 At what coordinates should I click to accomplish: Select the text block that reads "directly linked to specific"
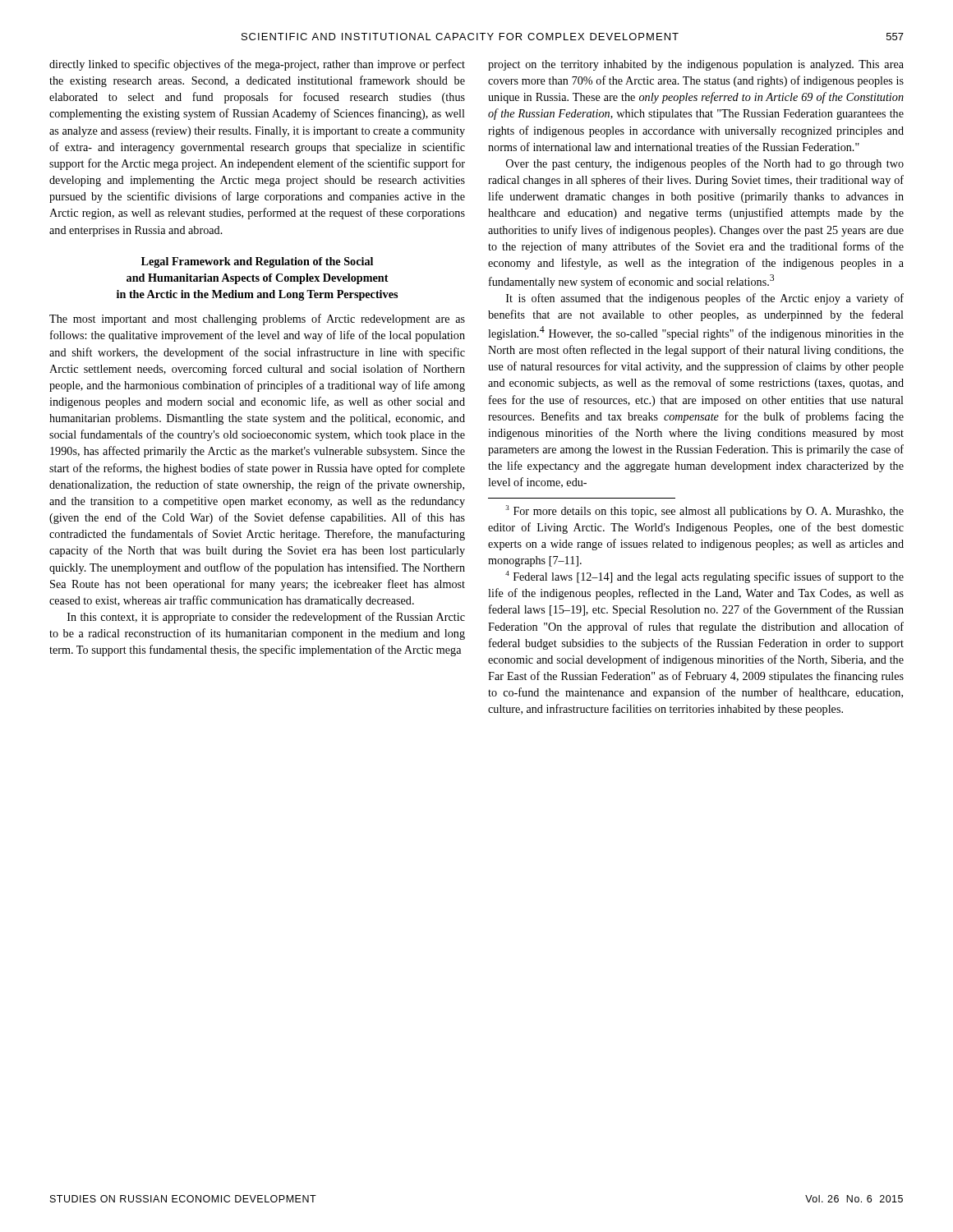pyautogui.click(x=257, y=147)
